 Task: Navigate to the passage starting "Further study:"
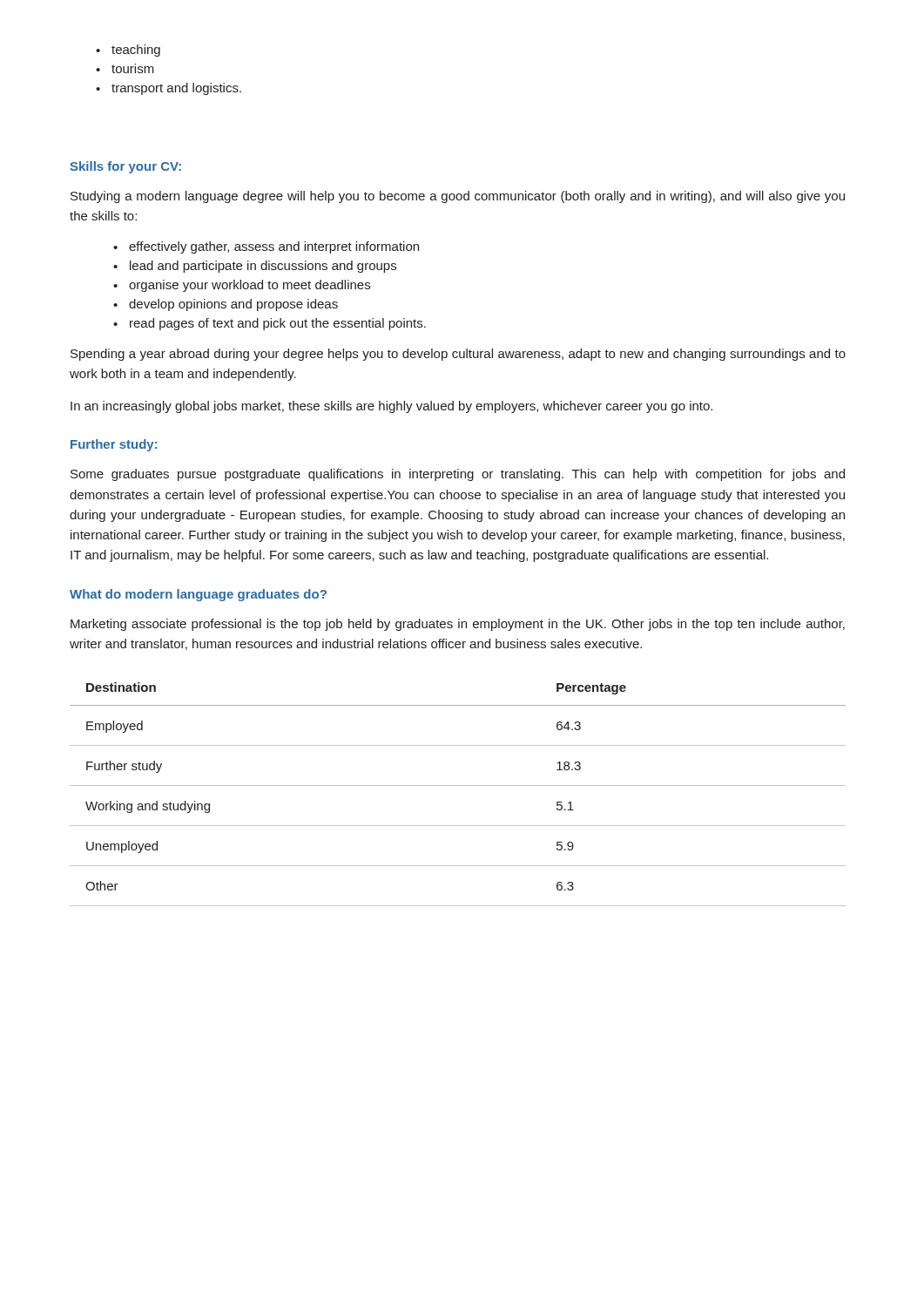point(114,444)
